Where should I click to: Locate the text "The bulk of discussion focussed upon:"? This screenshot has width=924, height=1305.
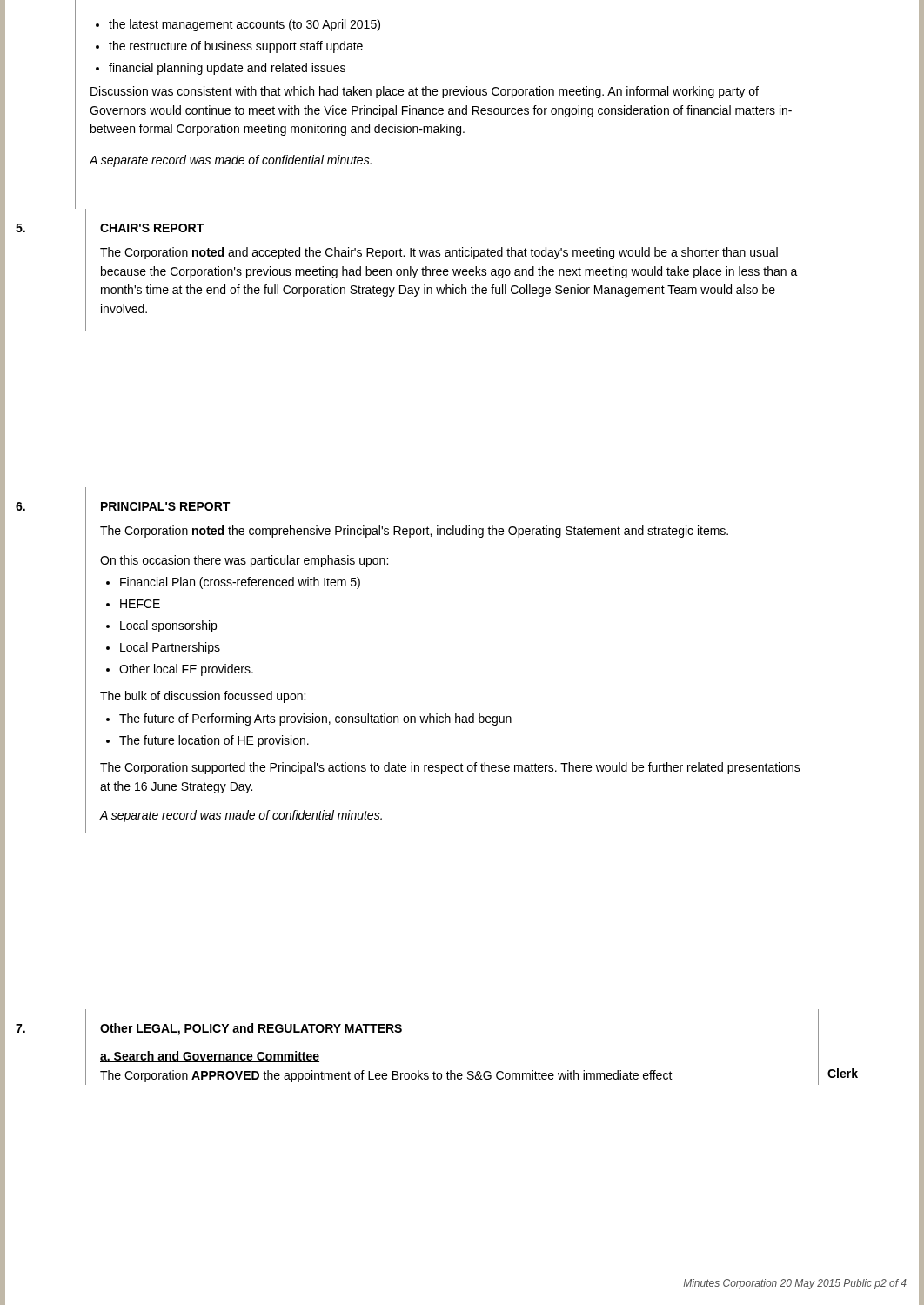coord(203,696)
